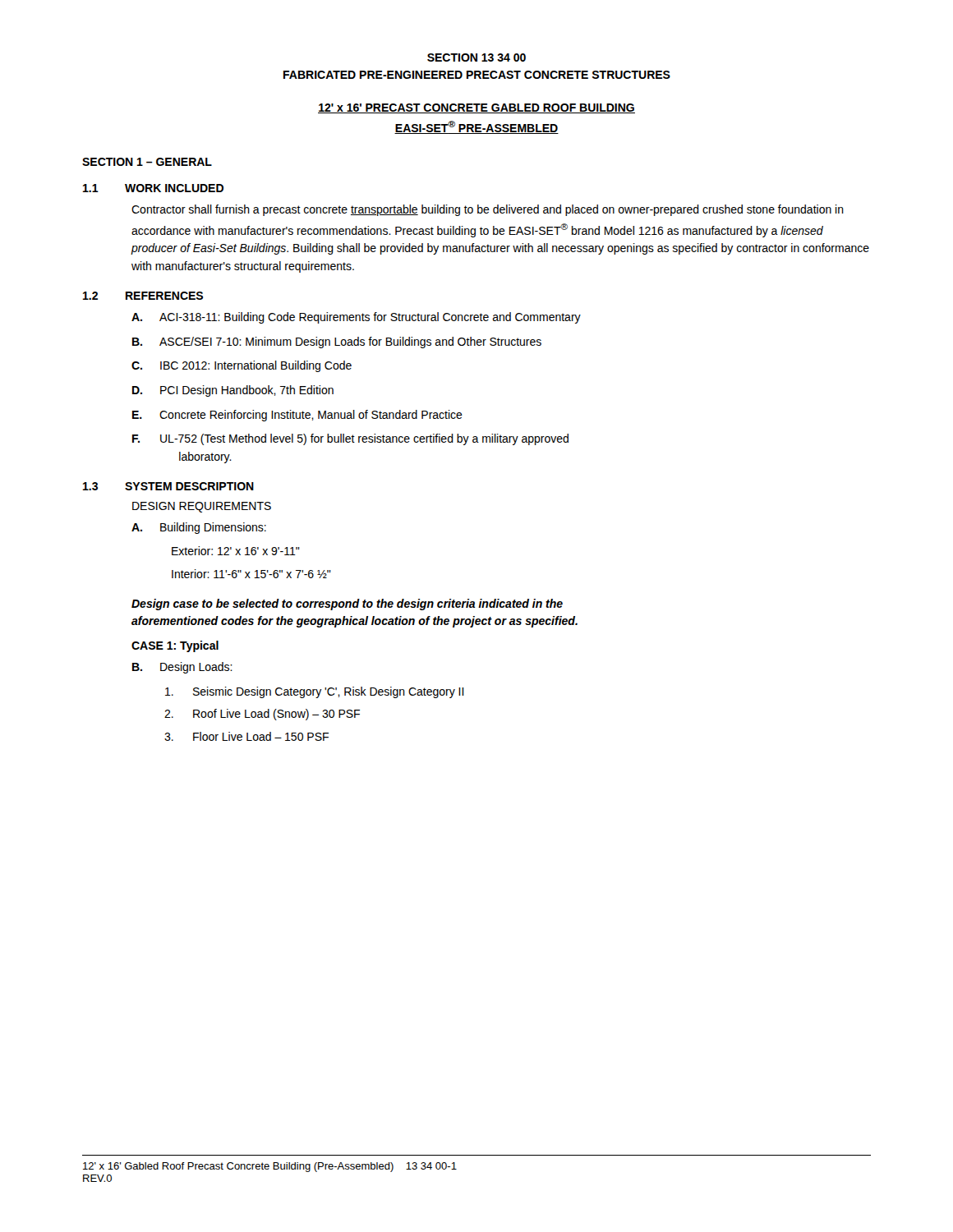Viewport: 953px width, 1232px height.
Task: Locate the text starting "F. UL-752 (Test Method level 5) for"
Action: 350,448
